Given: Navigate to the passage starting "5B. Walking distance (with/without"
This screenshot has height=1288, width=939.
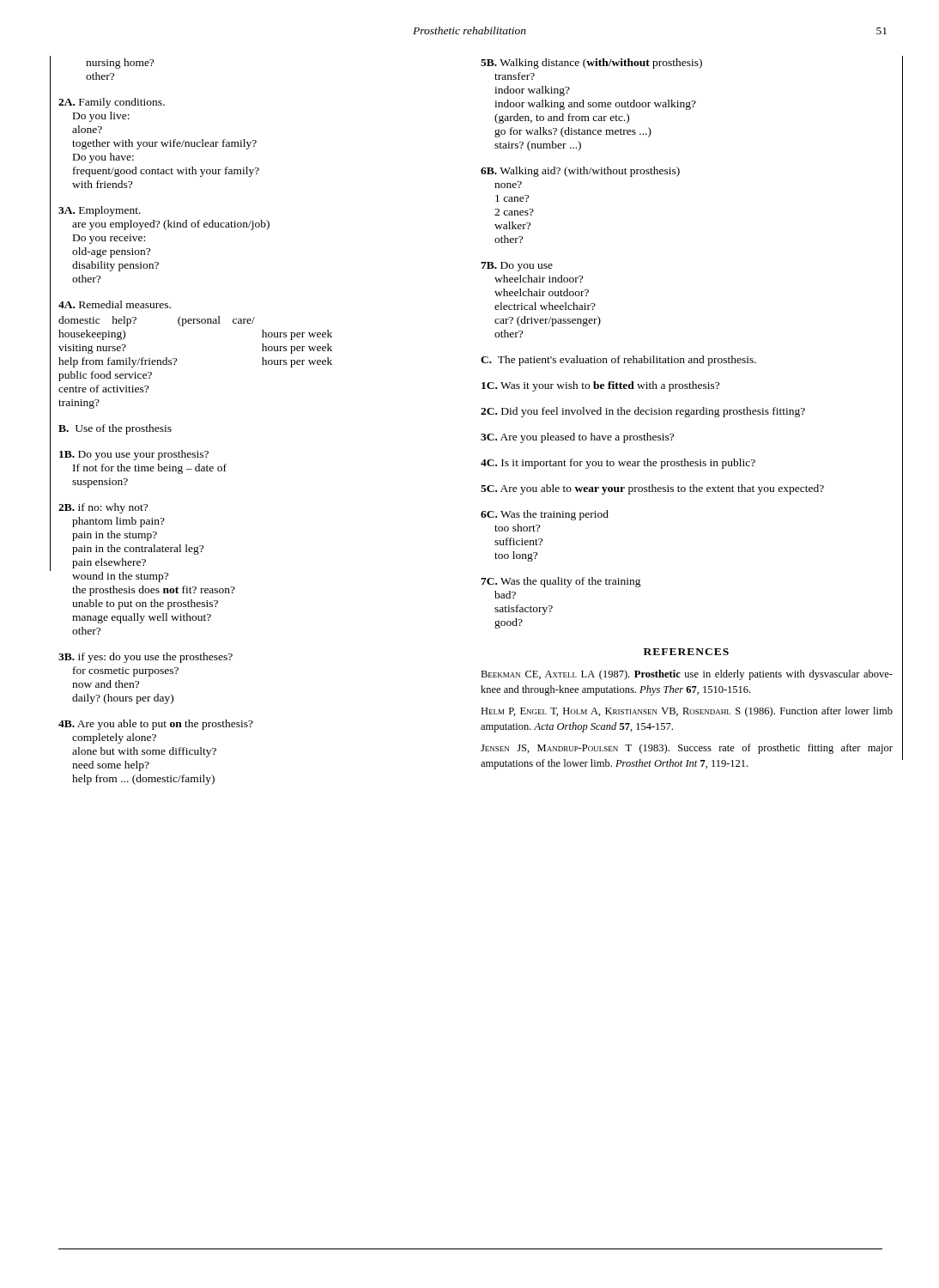Looking at the screenshot, I should point(687,104).
